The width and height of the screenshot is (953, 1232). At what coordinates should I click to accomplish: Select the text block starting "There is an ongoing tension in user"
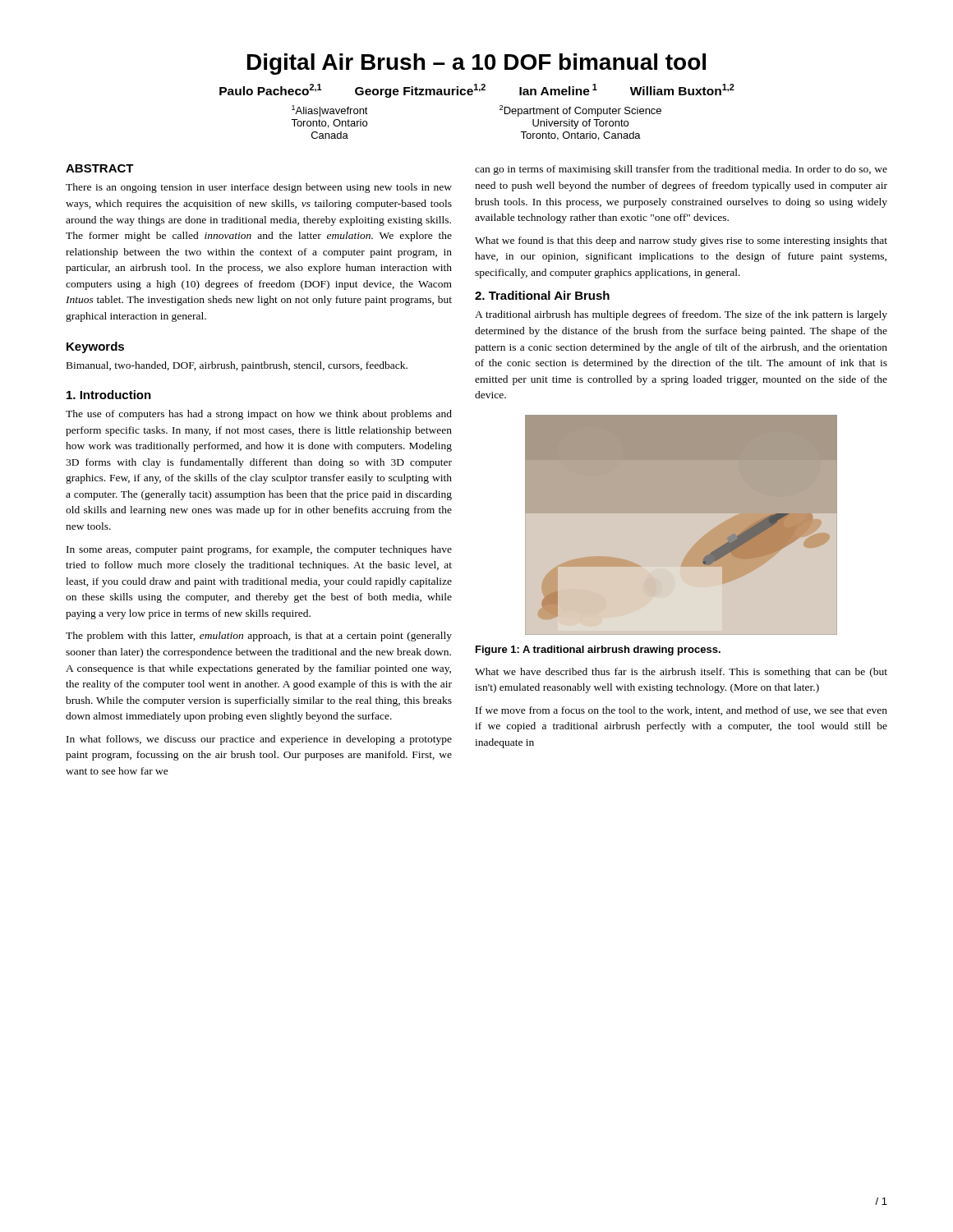[x=259, y=252]
